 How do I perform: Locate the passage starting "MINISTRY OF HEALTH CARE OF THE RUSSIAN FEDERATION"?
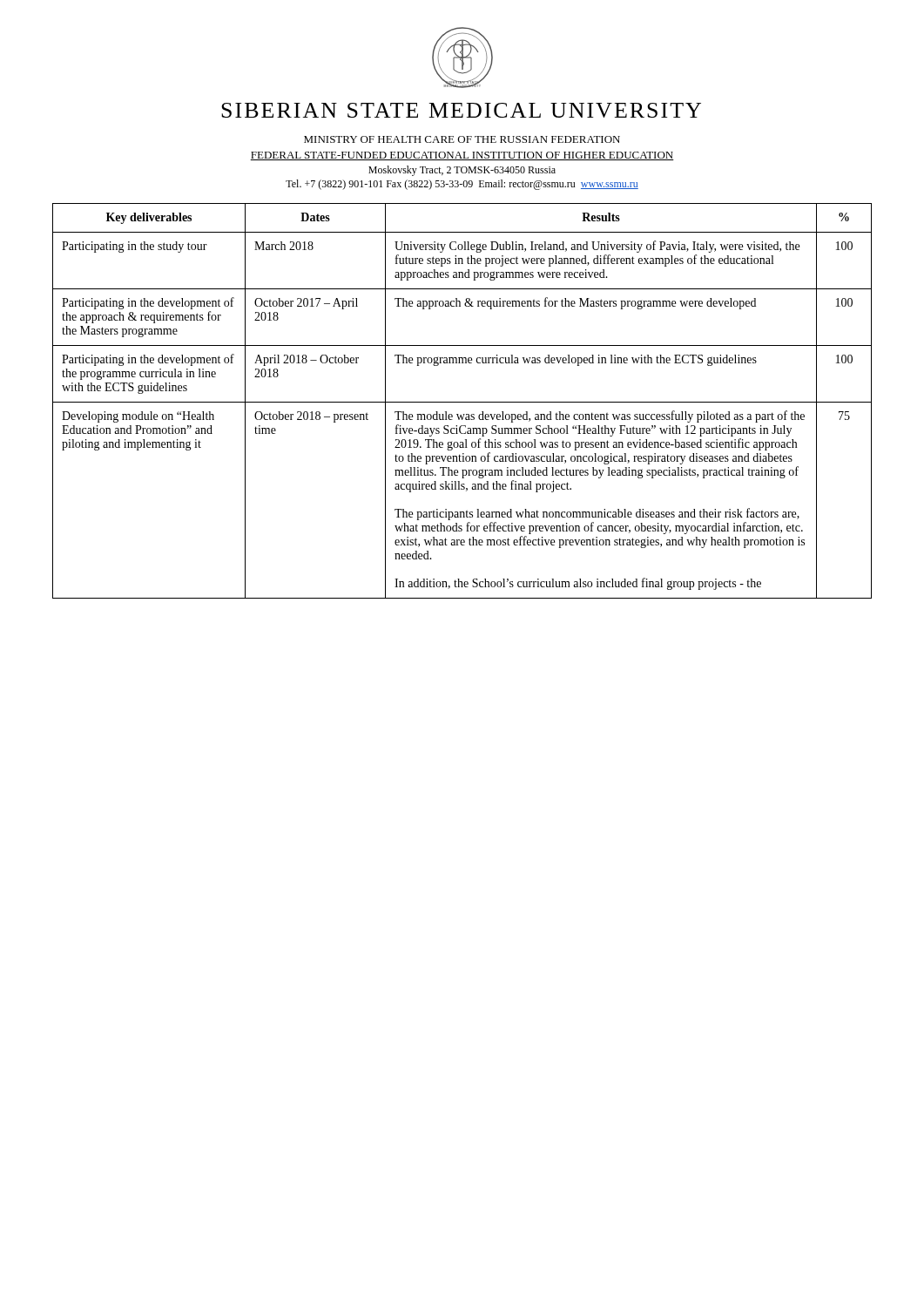tap(462, 139)
